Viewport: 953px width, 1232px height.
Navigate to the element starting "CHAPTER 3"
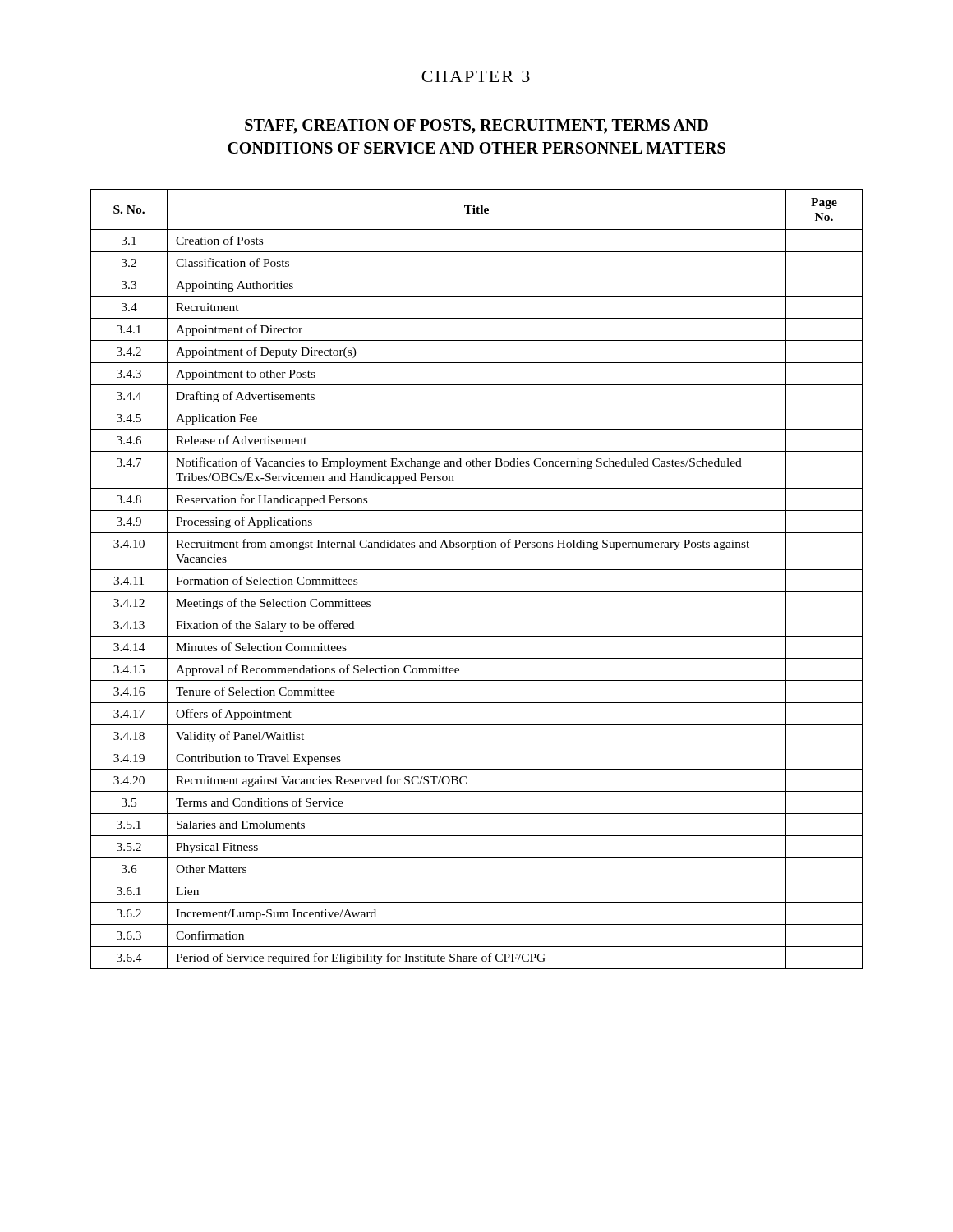click(476, 76)
